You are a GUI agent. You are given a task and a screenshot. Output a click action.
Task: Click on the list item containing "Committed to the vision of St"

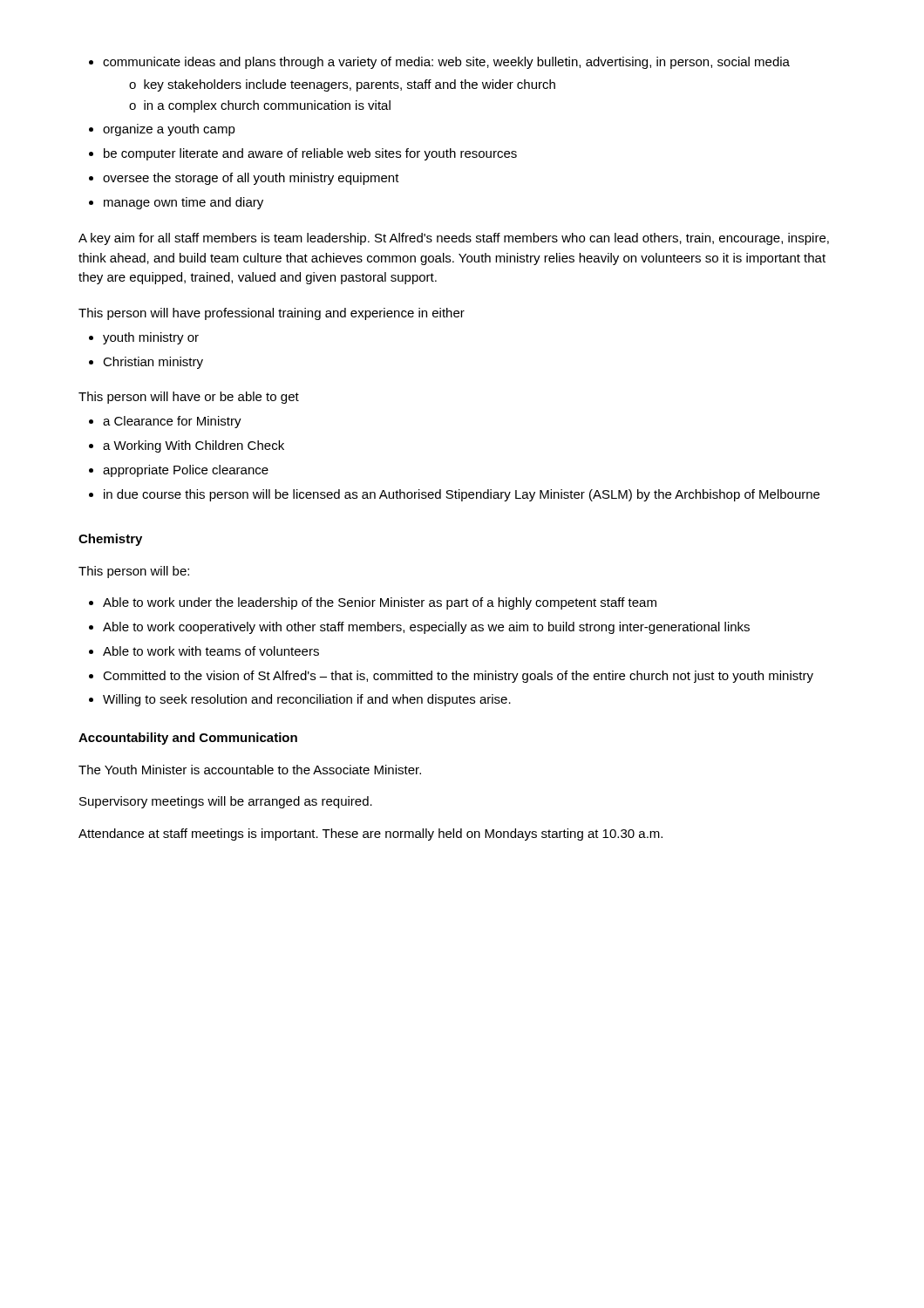(x=462, y=675)
